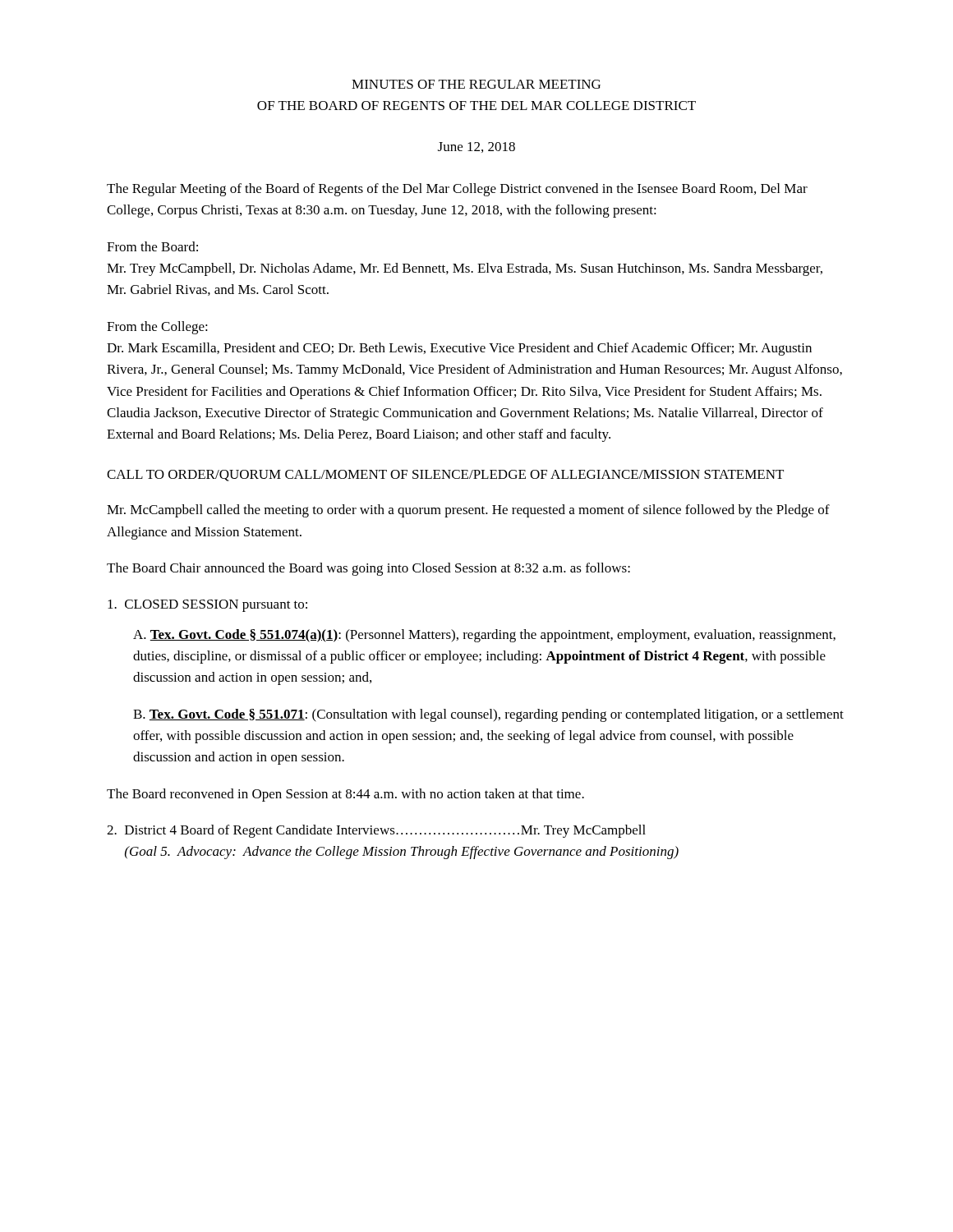Click the passage that begins "From the Board: Mr. Trey"

[x=465, y=268]
